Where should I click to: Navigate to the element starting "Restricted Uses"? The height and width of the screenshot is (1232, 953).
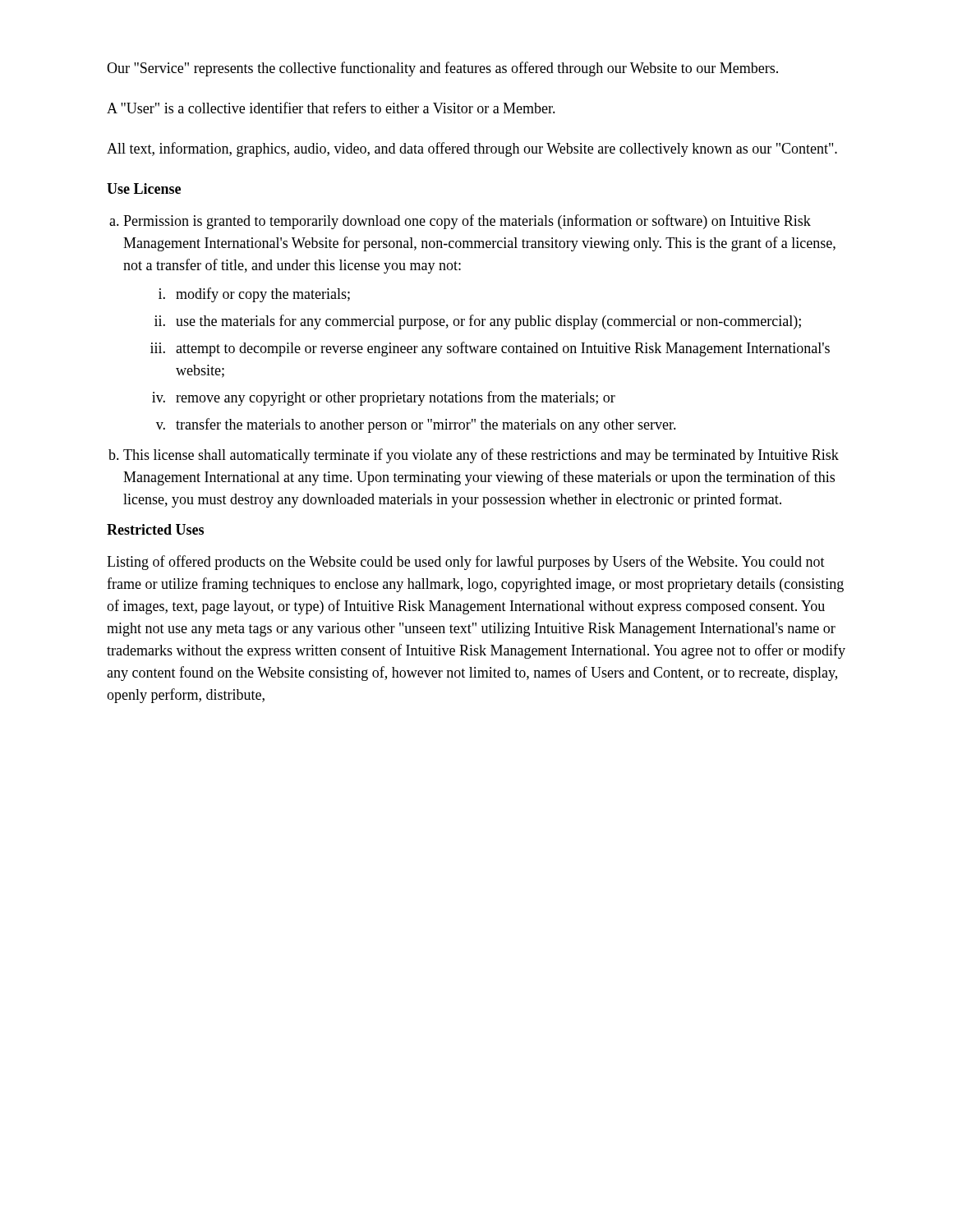pos(155,530)
